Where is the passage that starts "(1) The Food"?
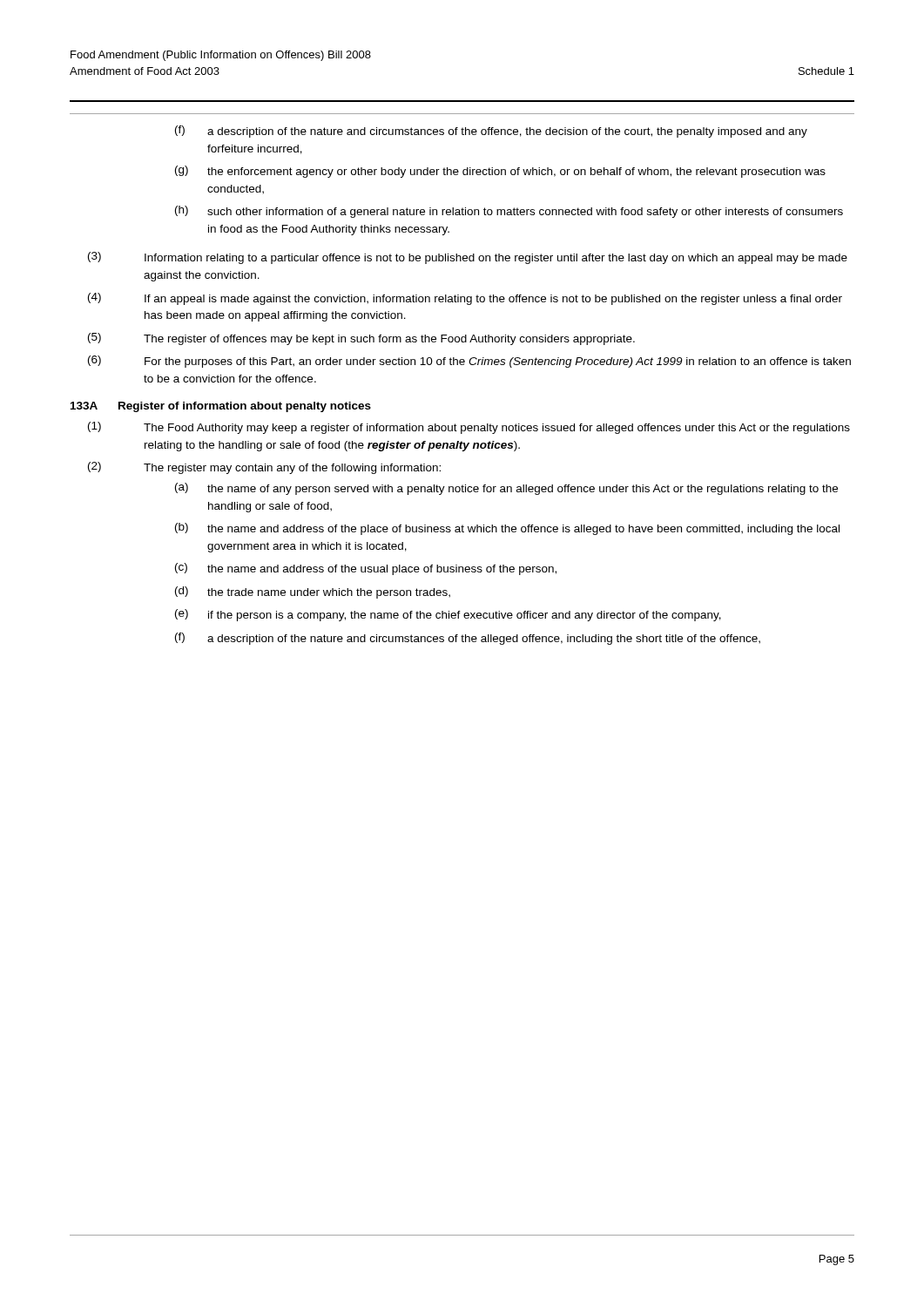924x1307 pixels. click(462, 436)
